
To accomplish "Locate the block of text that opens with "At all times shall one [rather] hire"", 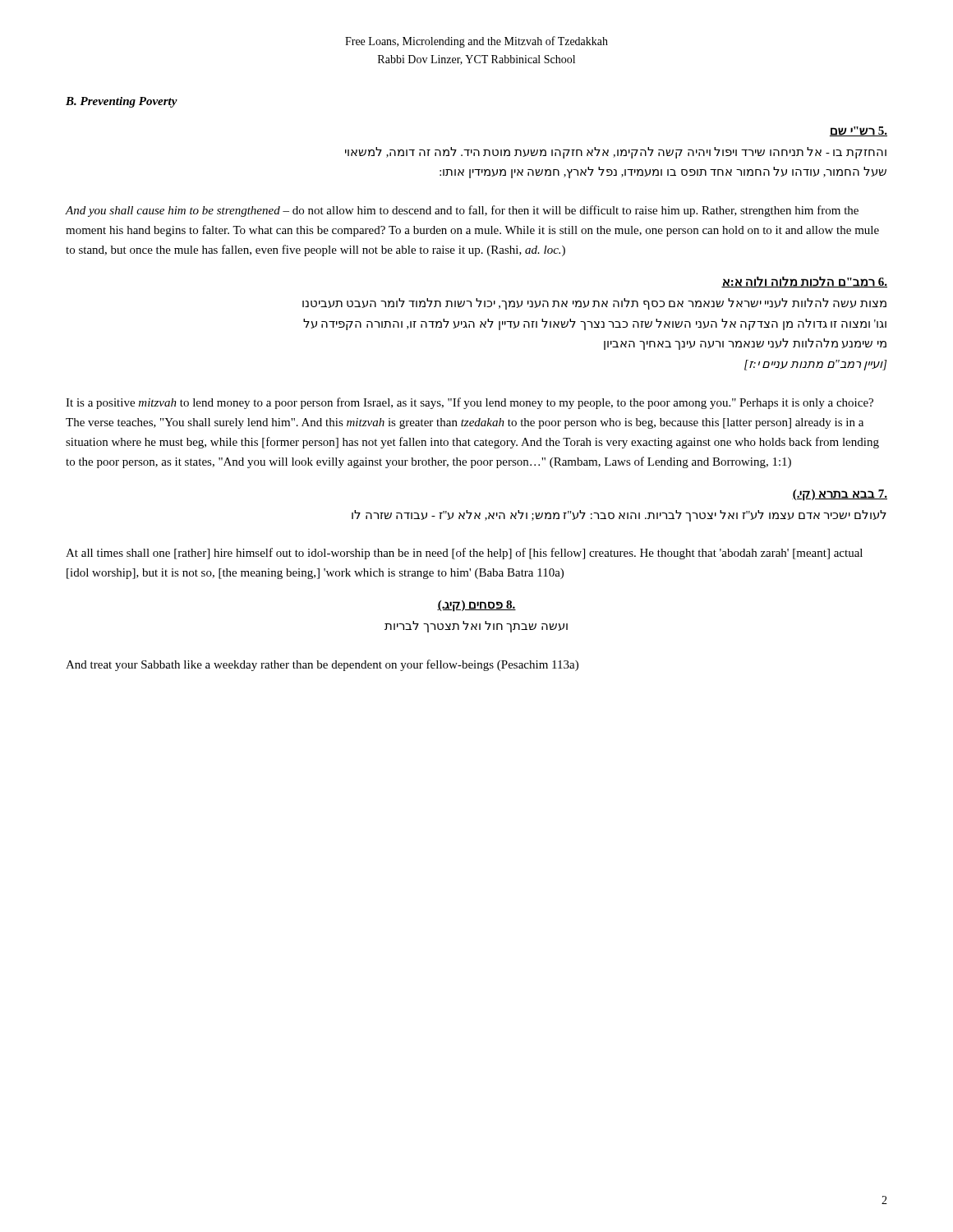I will (x=464, y=563).
